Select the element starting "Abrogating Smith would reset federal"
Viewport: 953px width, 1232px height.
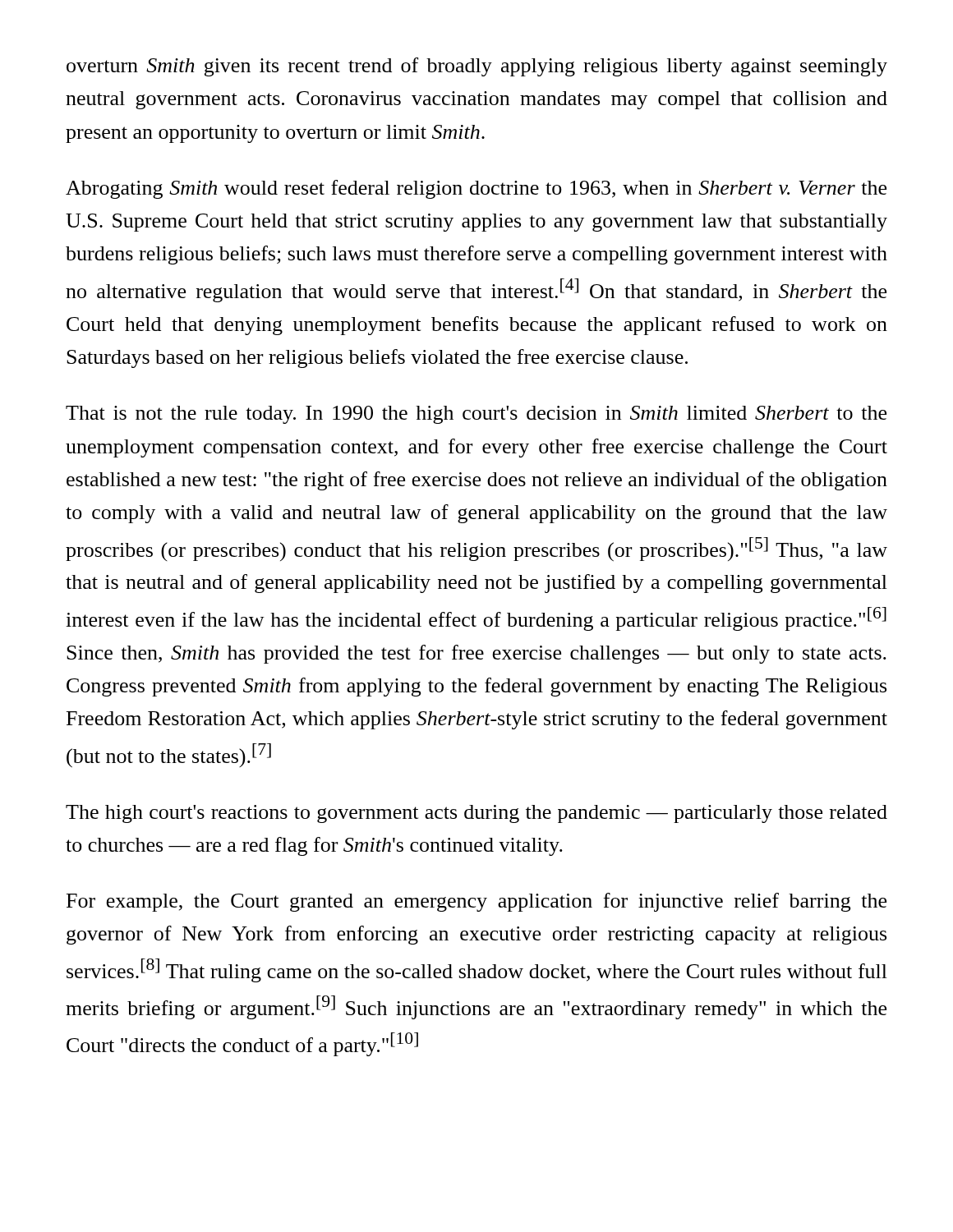[476, 189]
